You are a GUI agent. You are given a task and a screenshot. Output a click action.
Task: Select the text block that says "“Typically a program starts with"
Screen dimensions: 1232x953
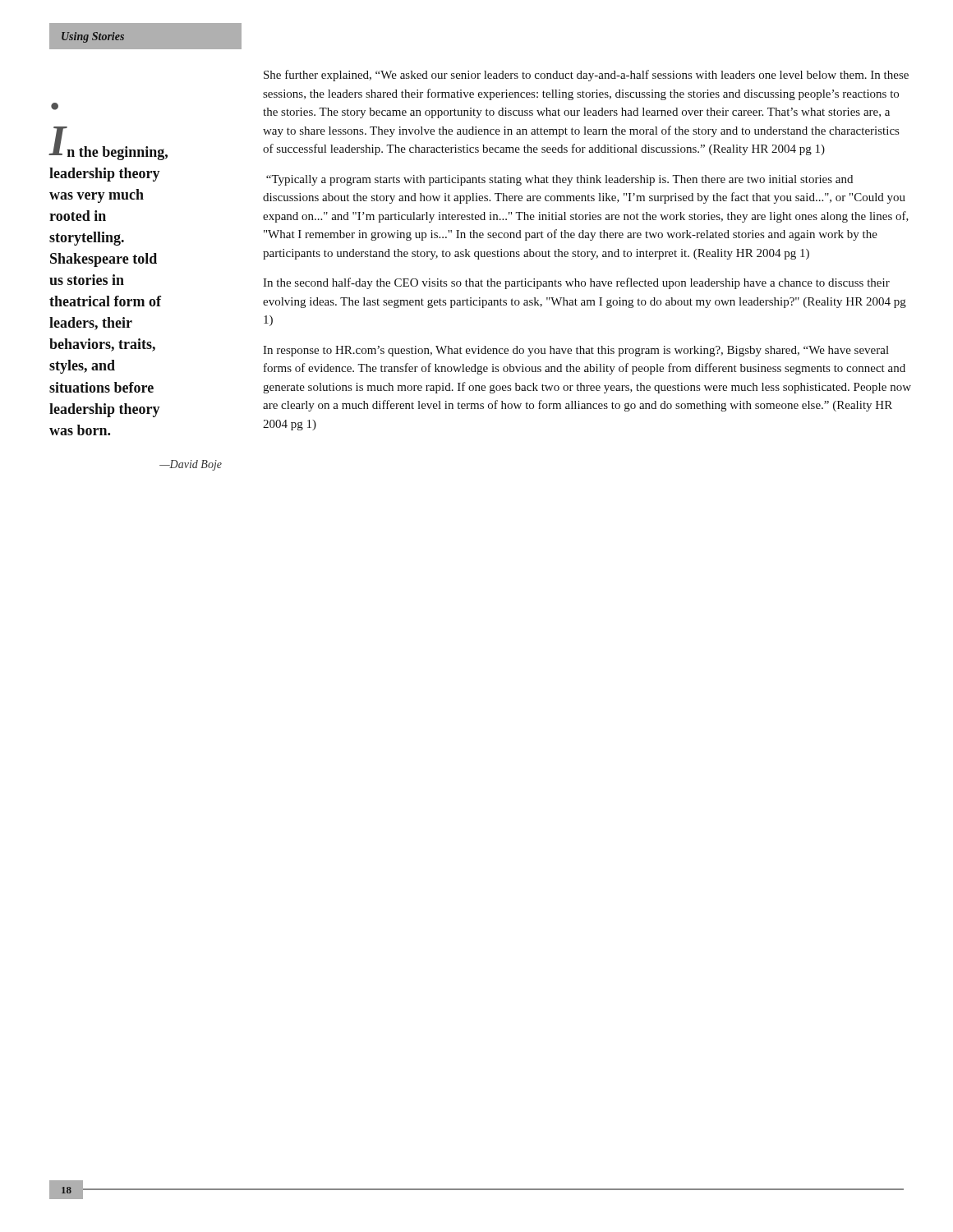tap(587, 216)
